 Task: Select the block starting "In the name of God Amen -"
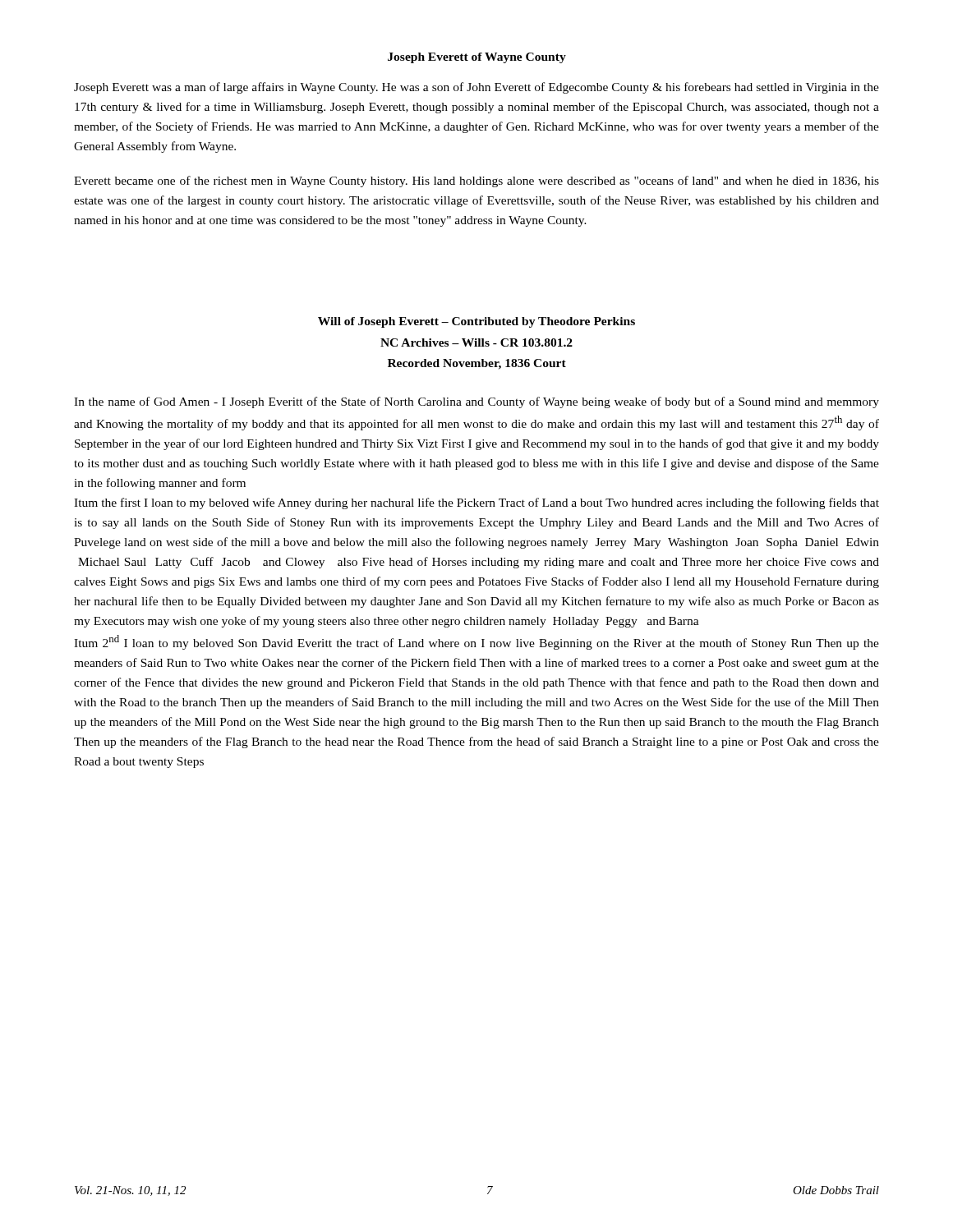(476, 581)
